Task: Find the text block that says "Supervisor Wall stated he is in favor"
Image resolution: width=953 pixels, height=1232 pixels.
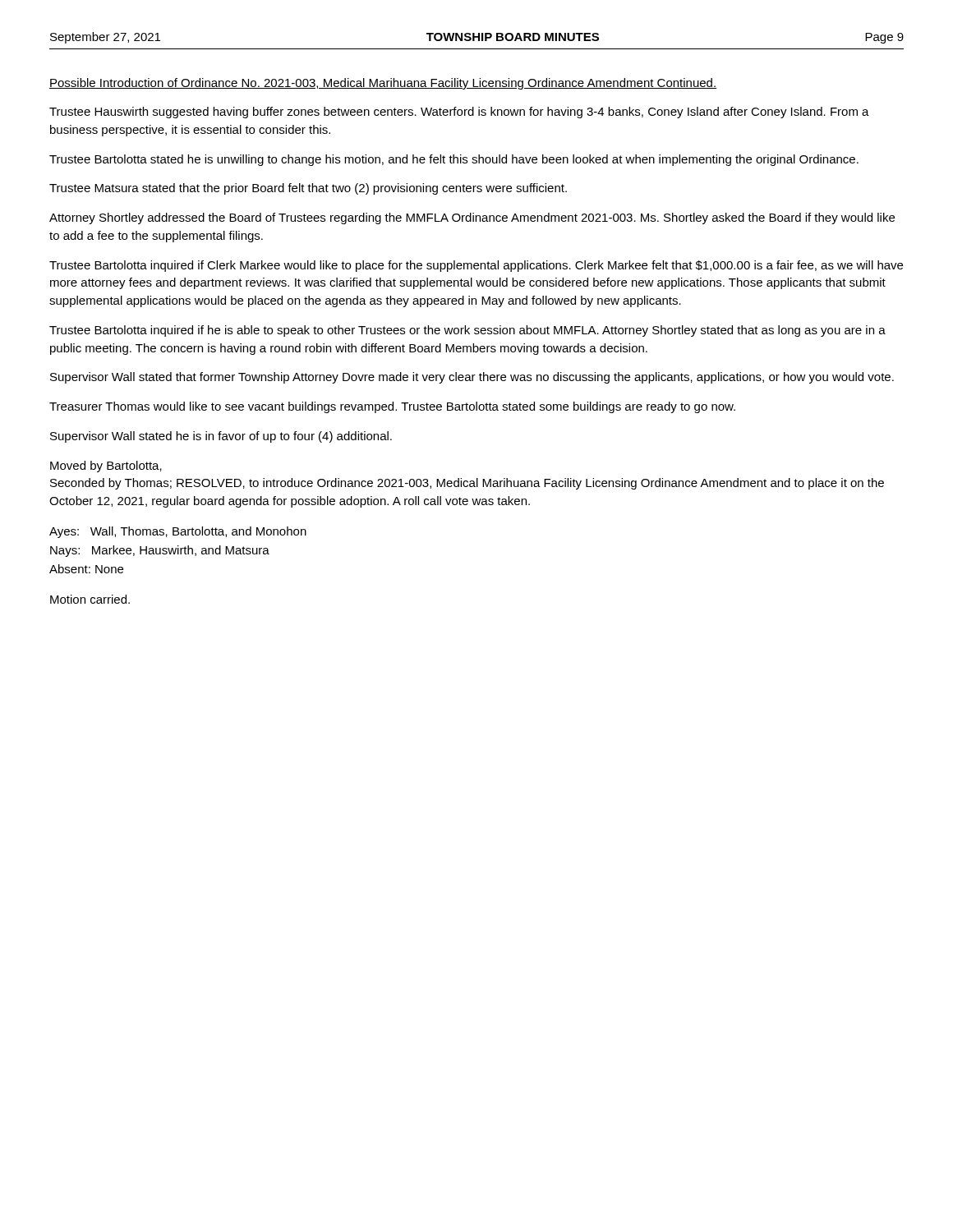Action: click(221, 436)
